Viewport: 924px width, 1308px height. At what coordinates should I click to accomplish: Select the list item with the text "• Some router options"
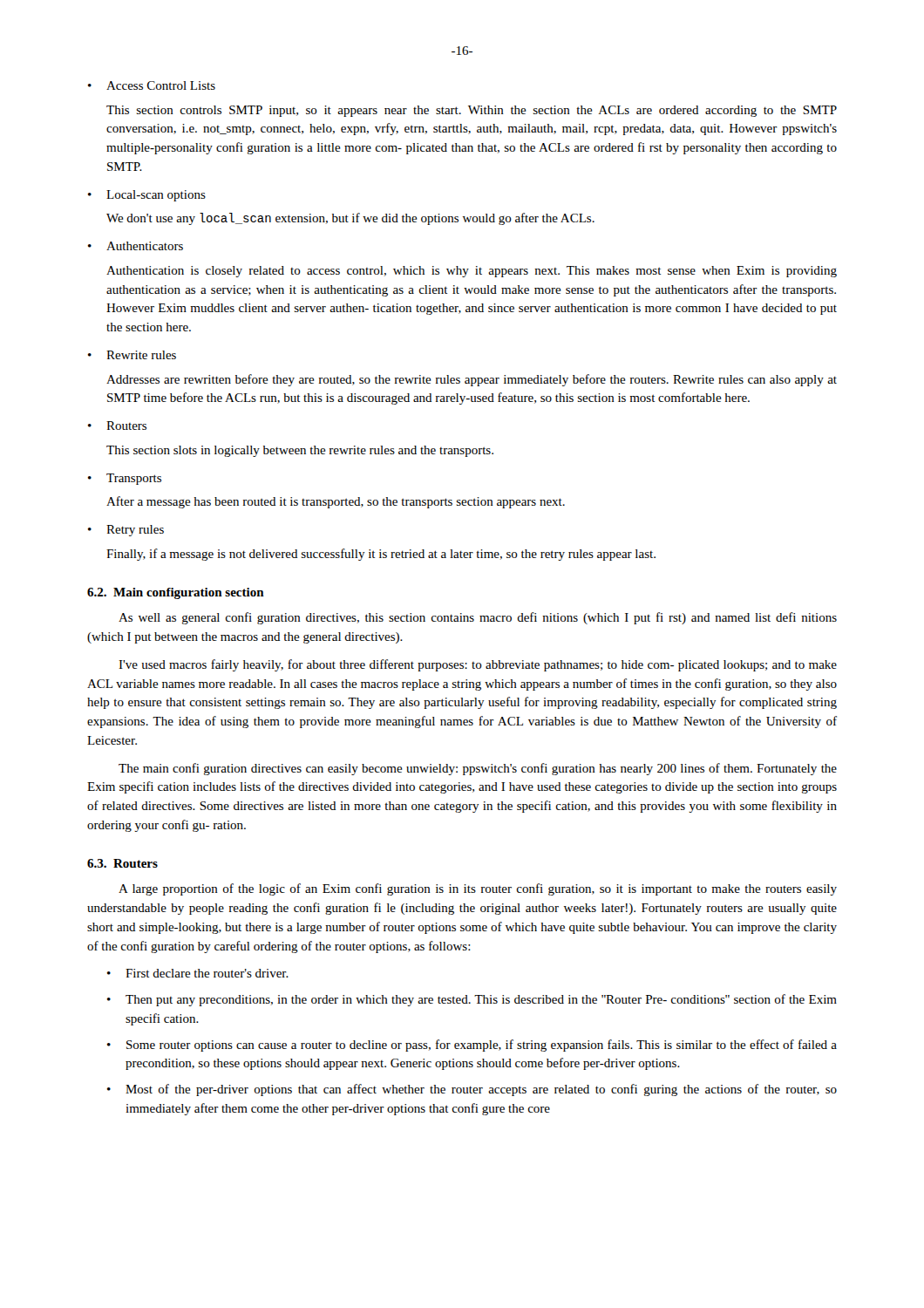click(x=472, y=1055)
